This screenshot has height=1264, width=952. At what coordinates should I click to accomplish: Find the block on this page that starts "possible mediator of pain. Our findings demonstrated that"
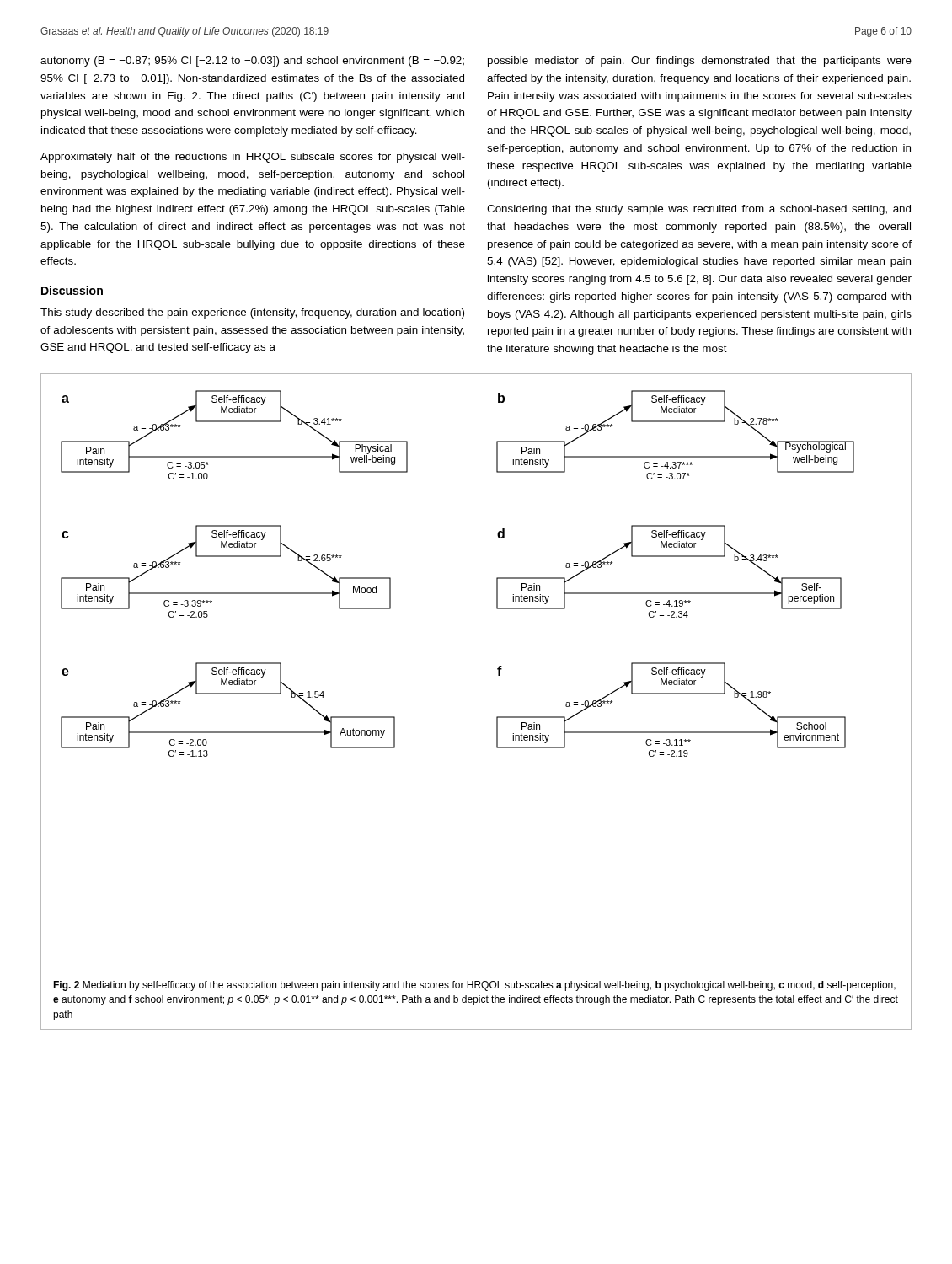[x=699, y=205]
